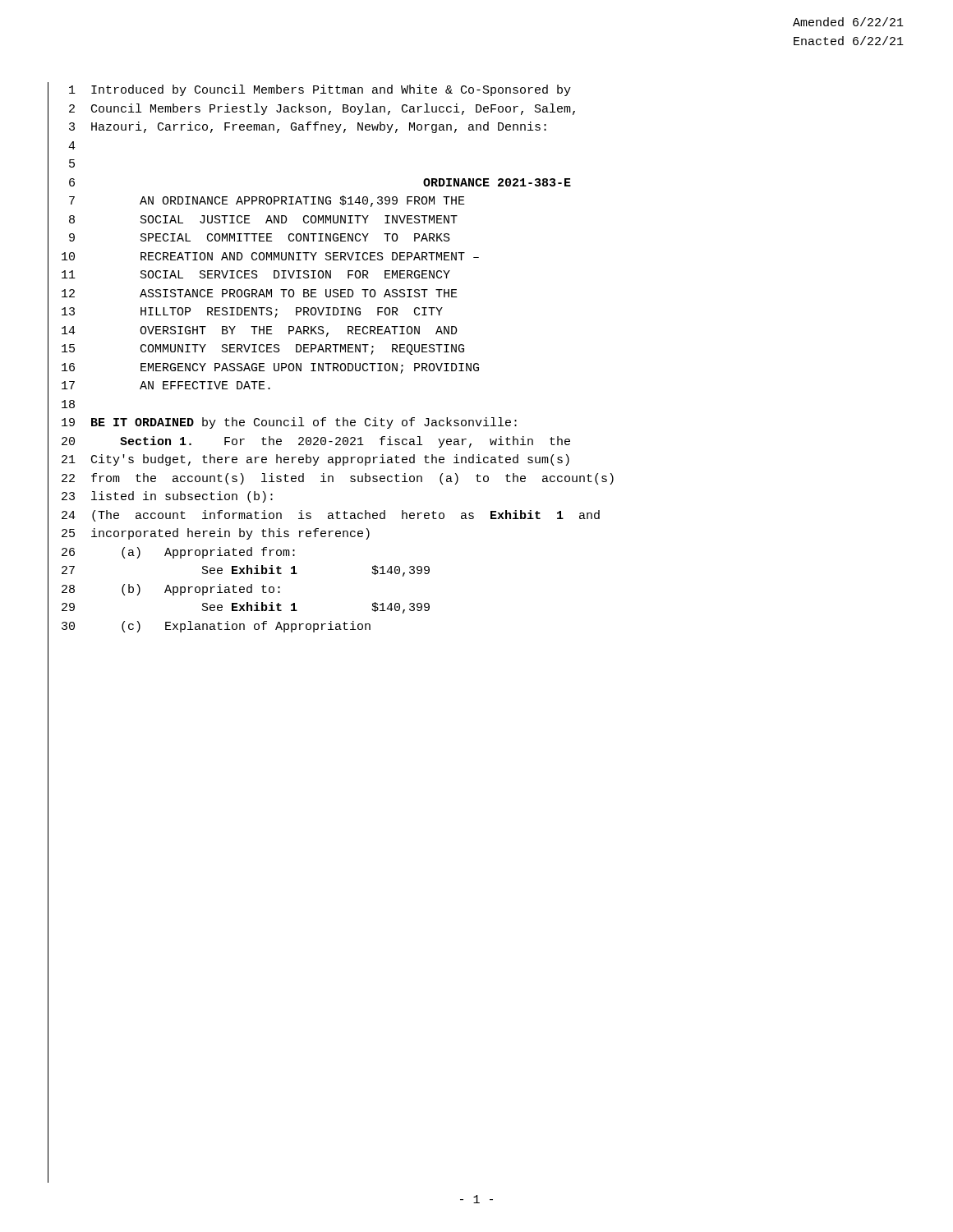Navigate to the block starting "26 (a) Appropriated from:"
The width and height of the screenshot is (953, 1232).
point(178,553)
